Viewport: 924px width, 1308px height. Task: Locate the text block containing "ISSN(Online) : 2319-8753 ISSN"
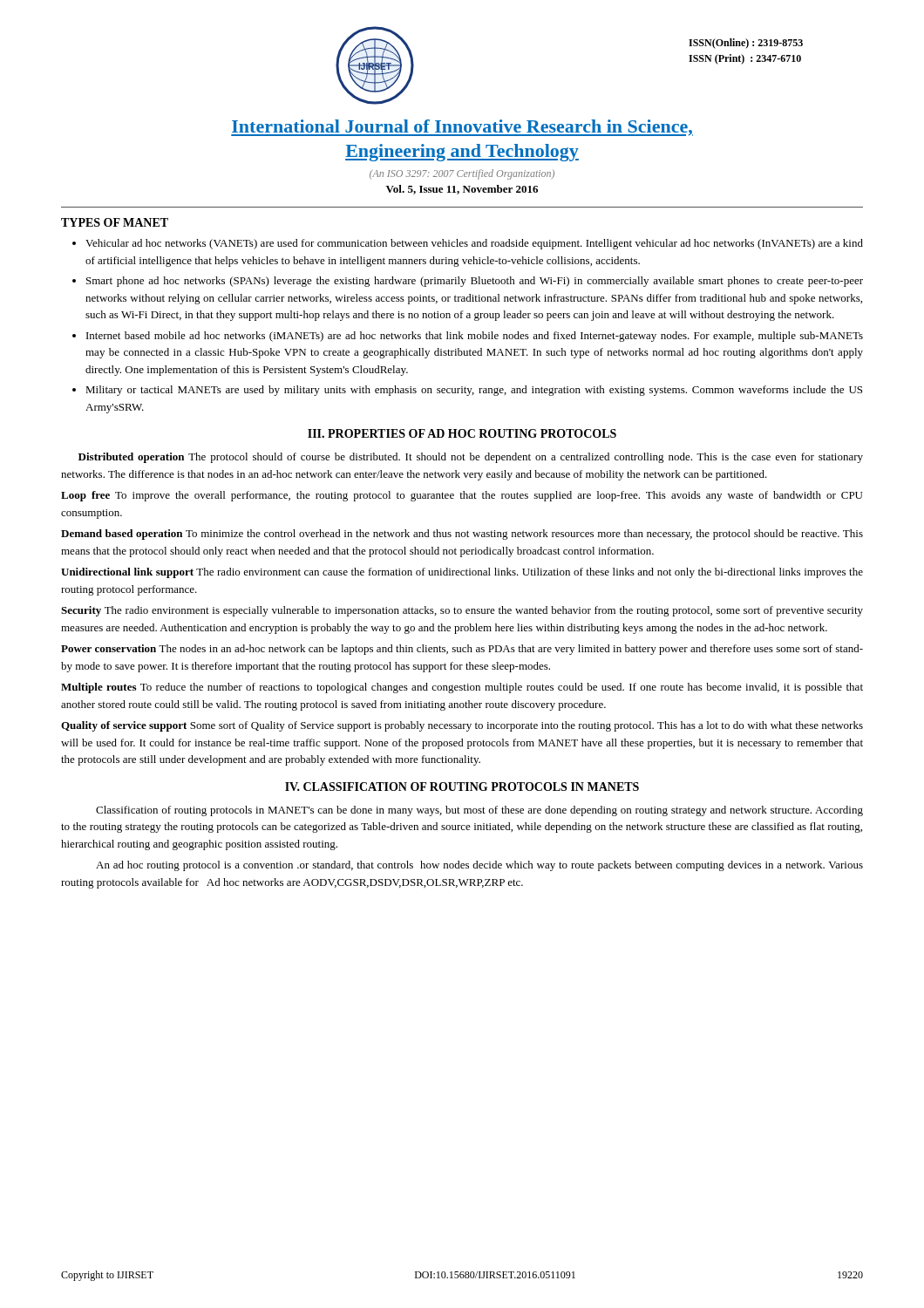coord(746,51)
